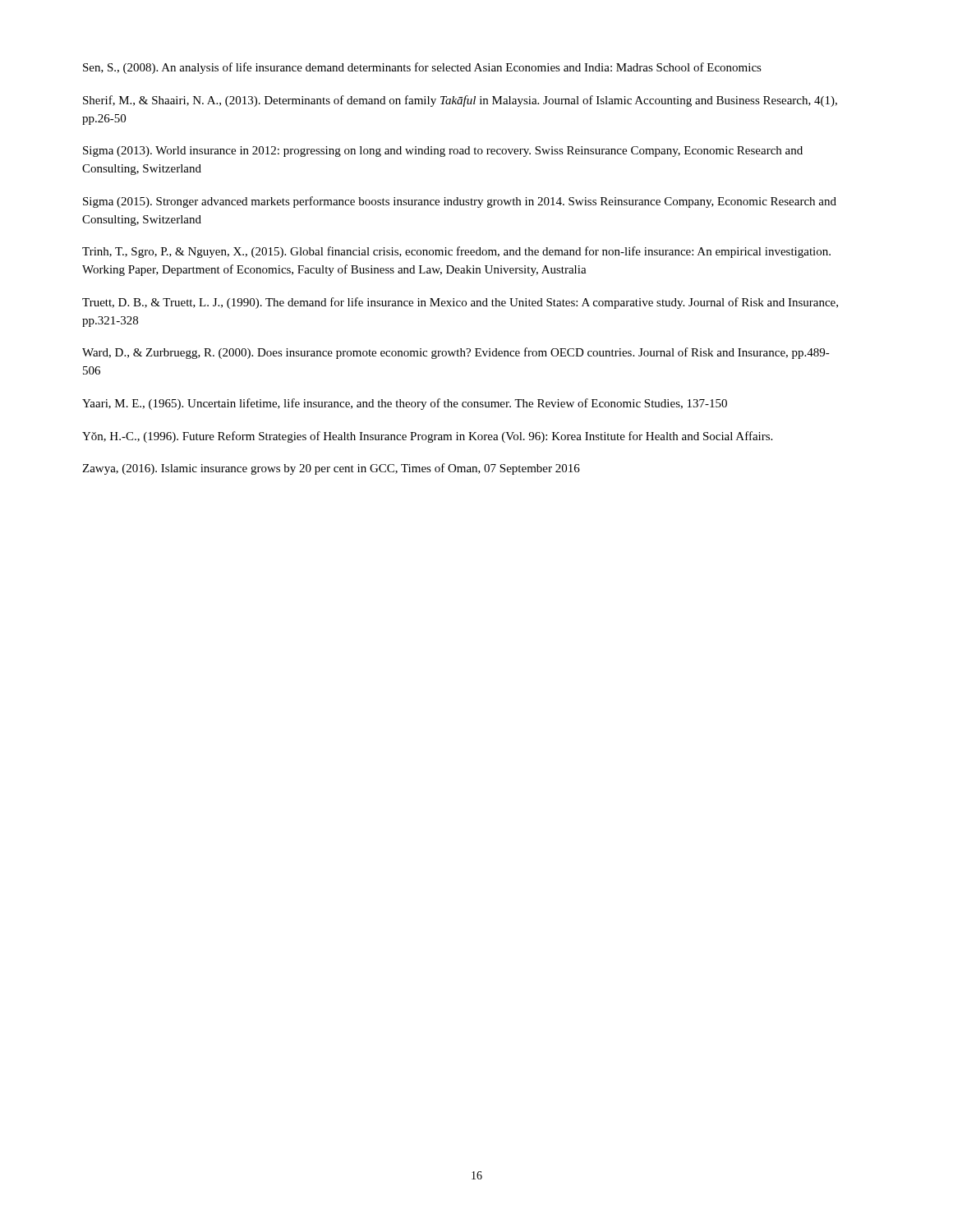
Task: Click on the text starting "Sherif, M., & Shaairi,"
Action: [x=460, y=109]
